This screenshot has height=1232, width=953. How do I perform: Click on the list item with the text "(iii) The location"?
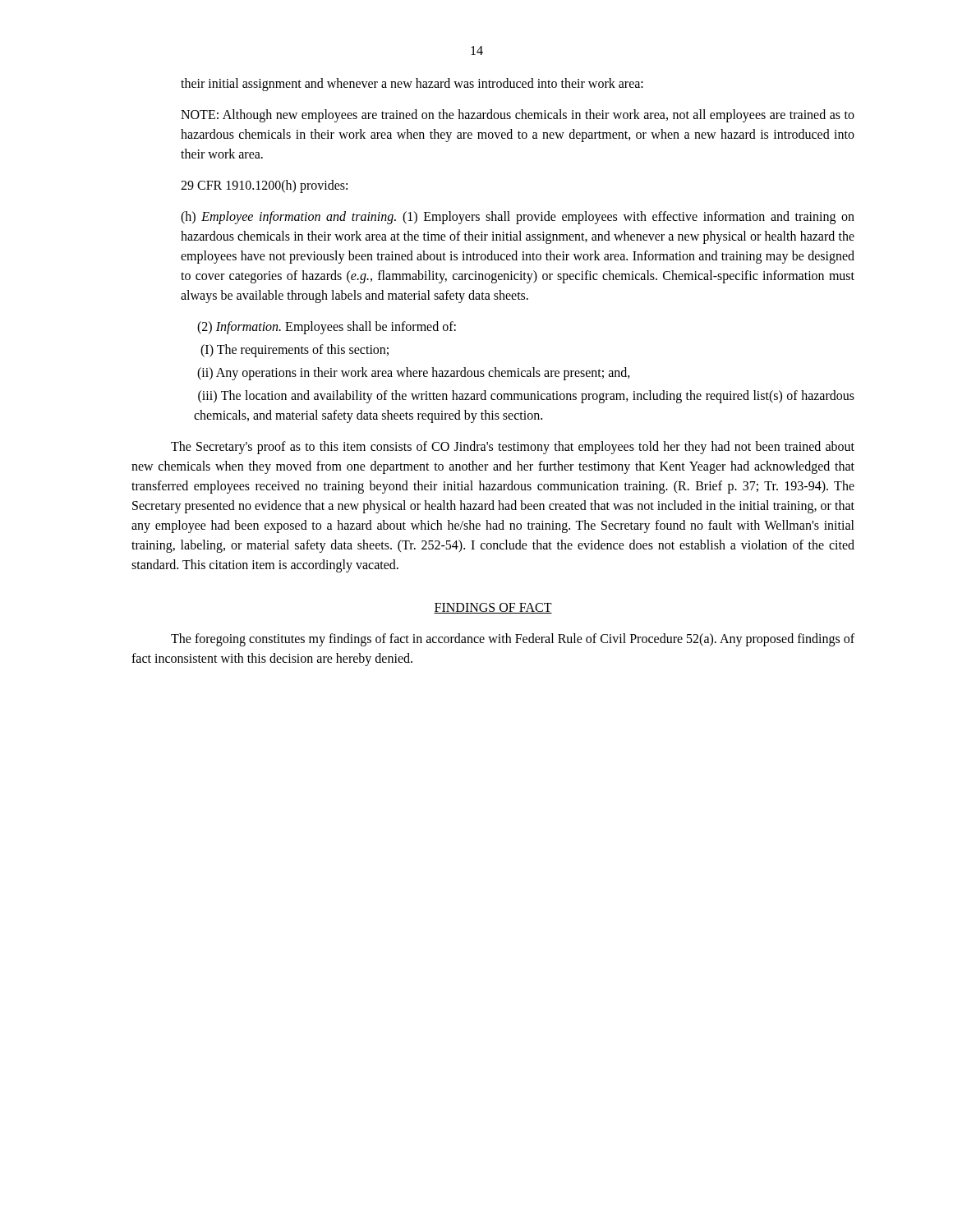(524, 405)
